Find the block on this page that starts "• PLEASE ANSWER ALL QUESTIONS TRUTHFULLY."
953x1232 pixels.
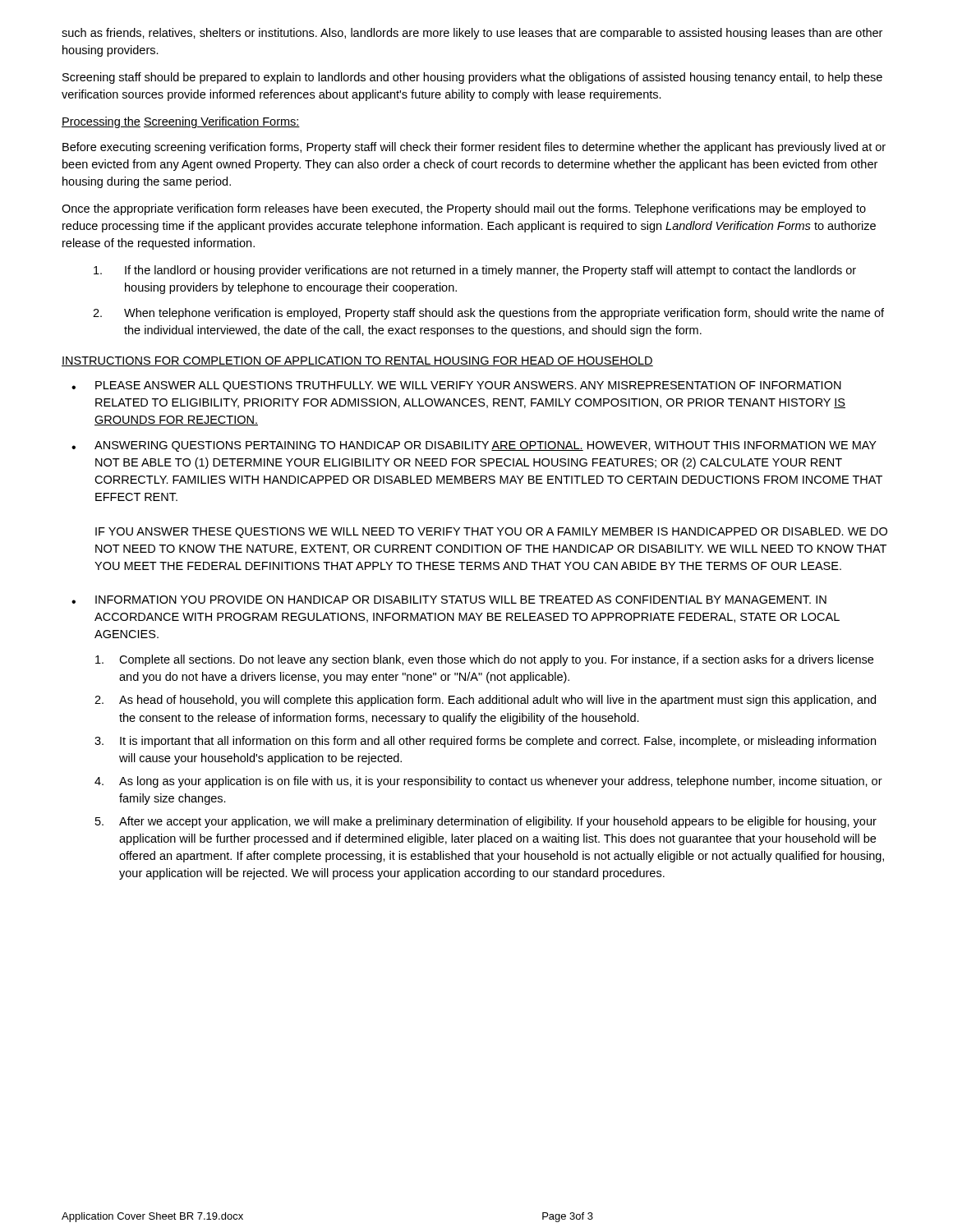[x=476, y=403]
